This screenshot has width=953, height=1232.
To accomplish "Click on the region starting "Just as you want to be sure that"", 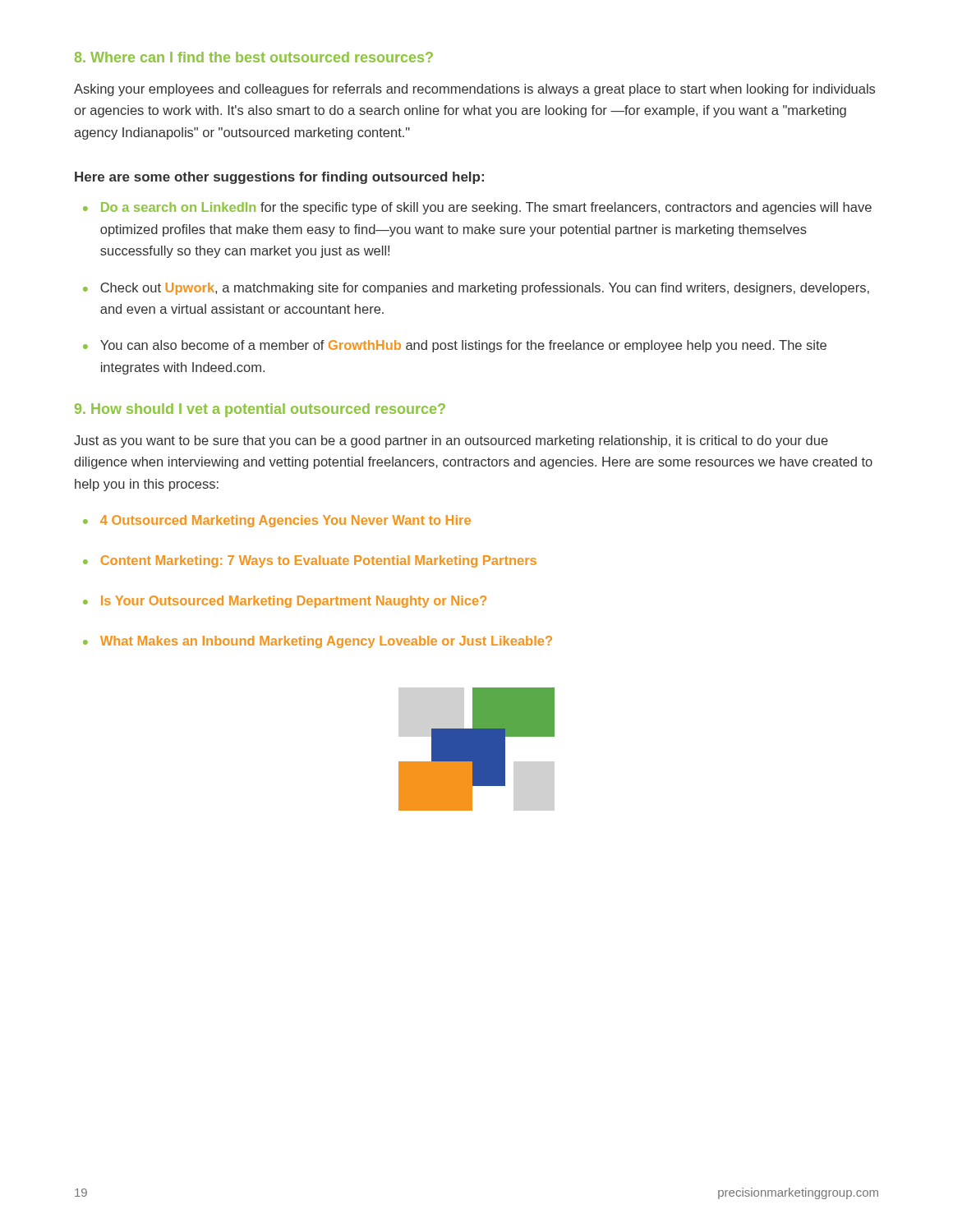I will [473, 462].
